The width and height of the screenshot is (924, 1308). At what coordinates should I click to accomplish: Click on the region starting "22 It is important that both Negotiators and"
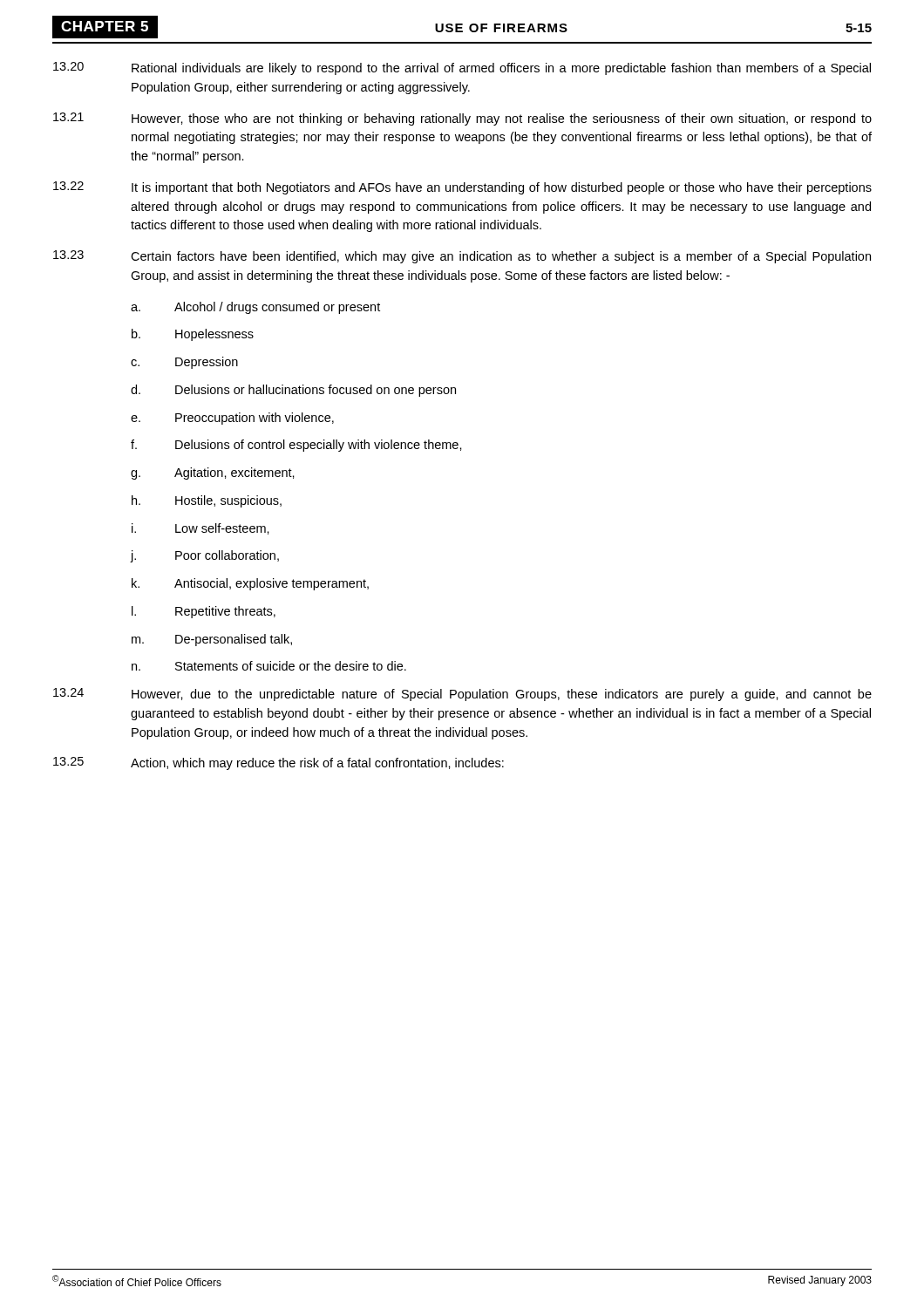click(462, 207)
